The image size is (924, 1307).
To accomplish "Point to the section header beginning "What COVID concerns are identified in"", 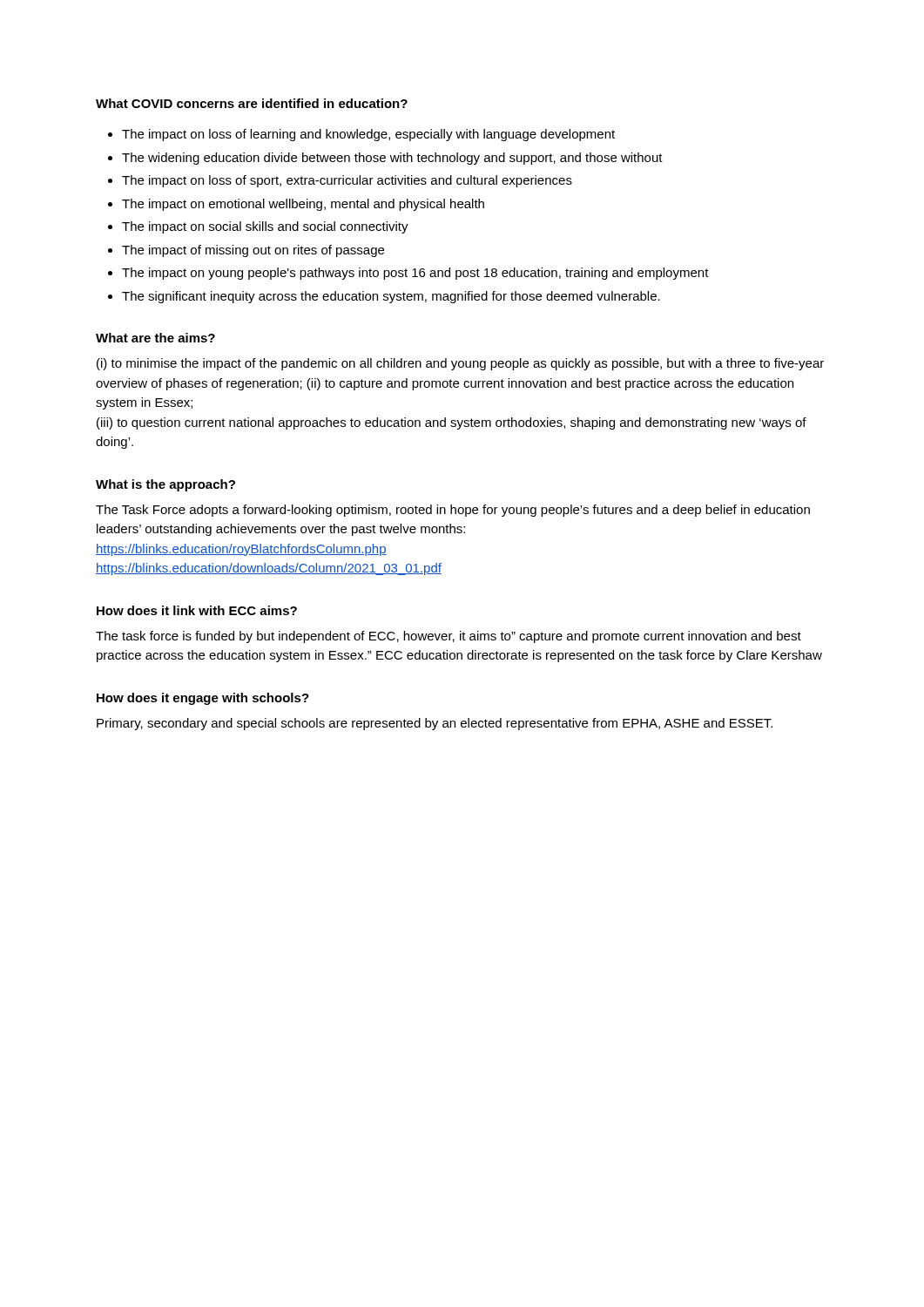I will [252, 103].
